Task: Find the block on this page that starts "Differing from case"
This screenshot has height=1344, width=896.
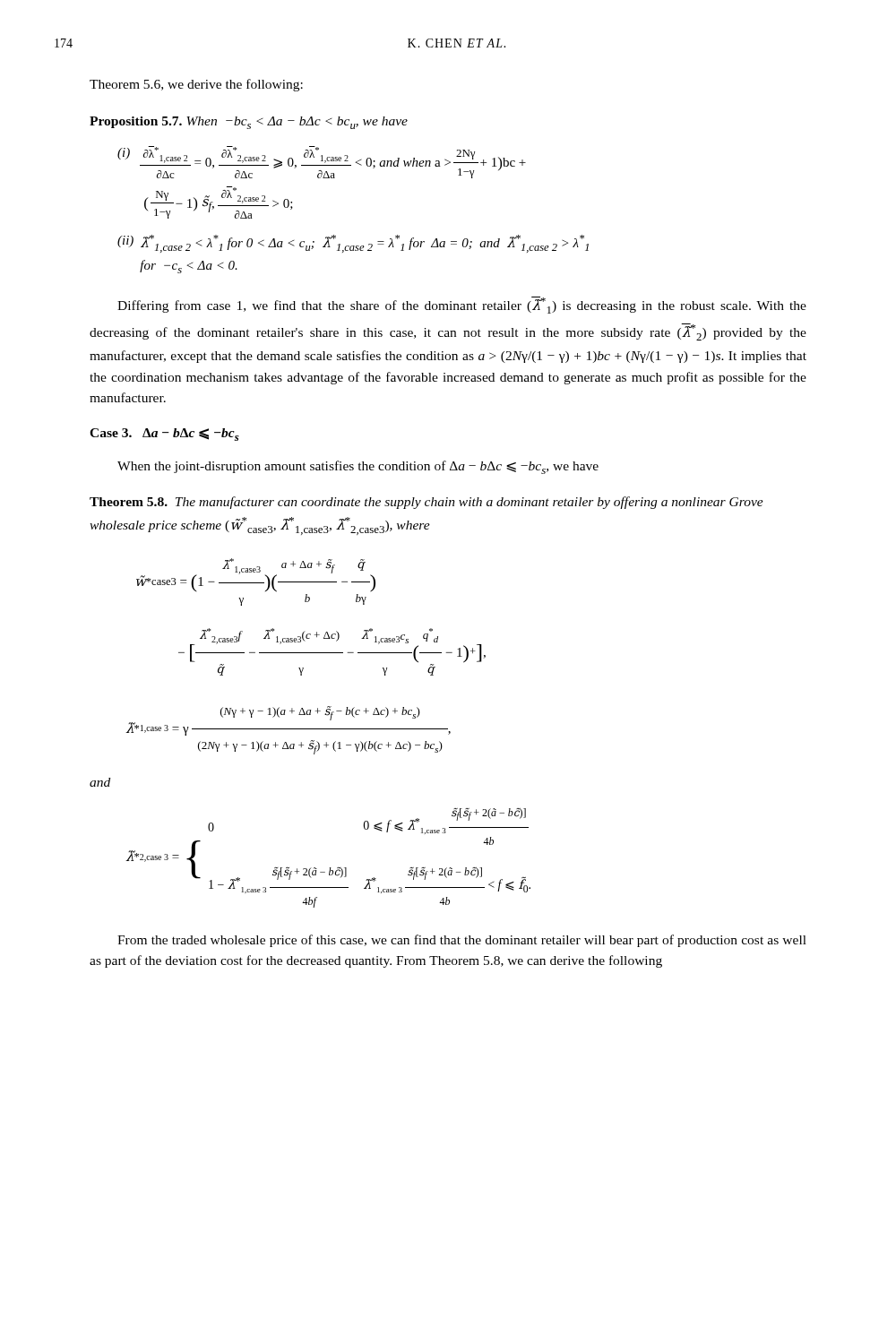Action: coord(448,349)
